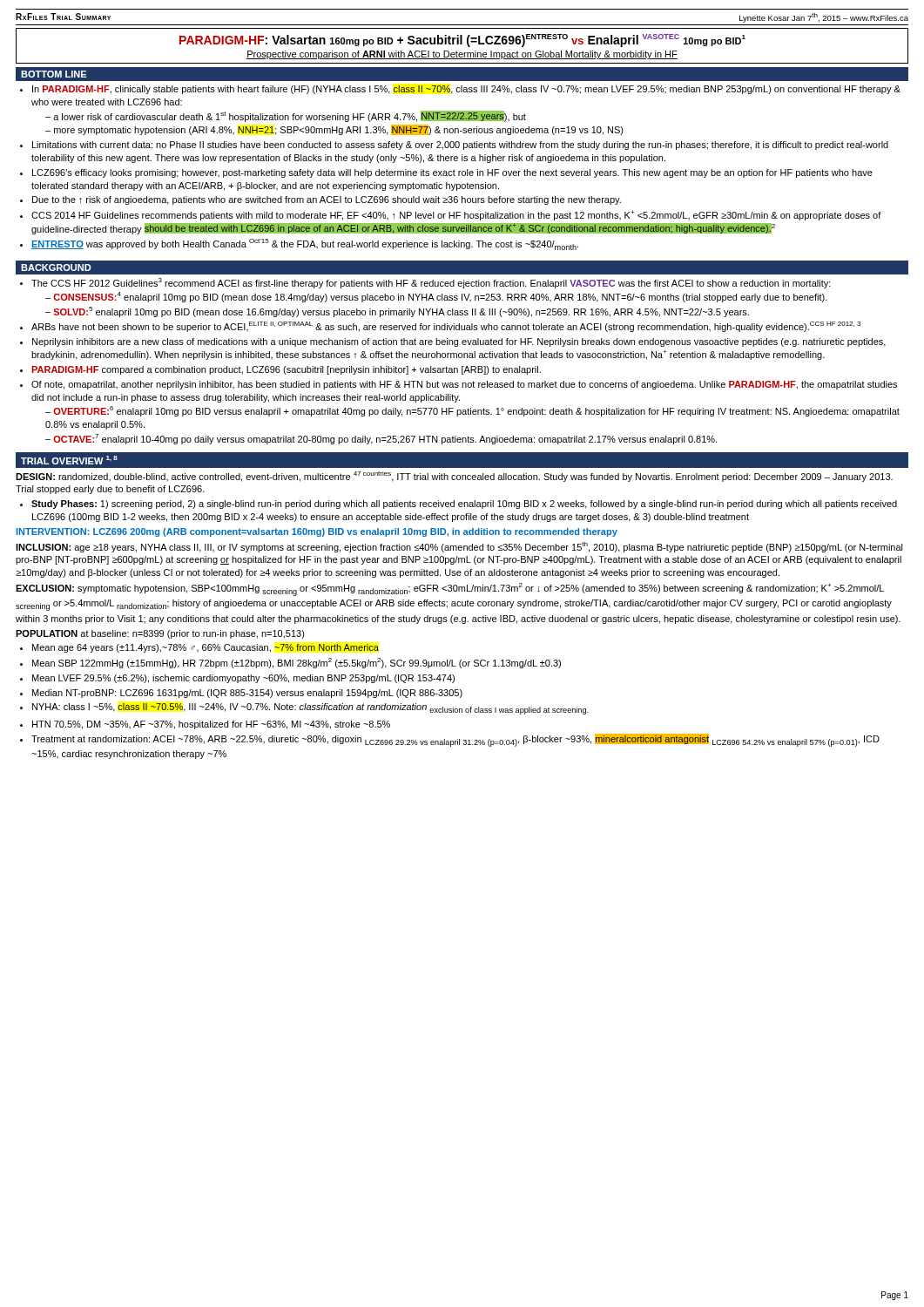Click where it says "BOTTOM LINE"
Screen dimensions: 1307x924
pos(54,74)
